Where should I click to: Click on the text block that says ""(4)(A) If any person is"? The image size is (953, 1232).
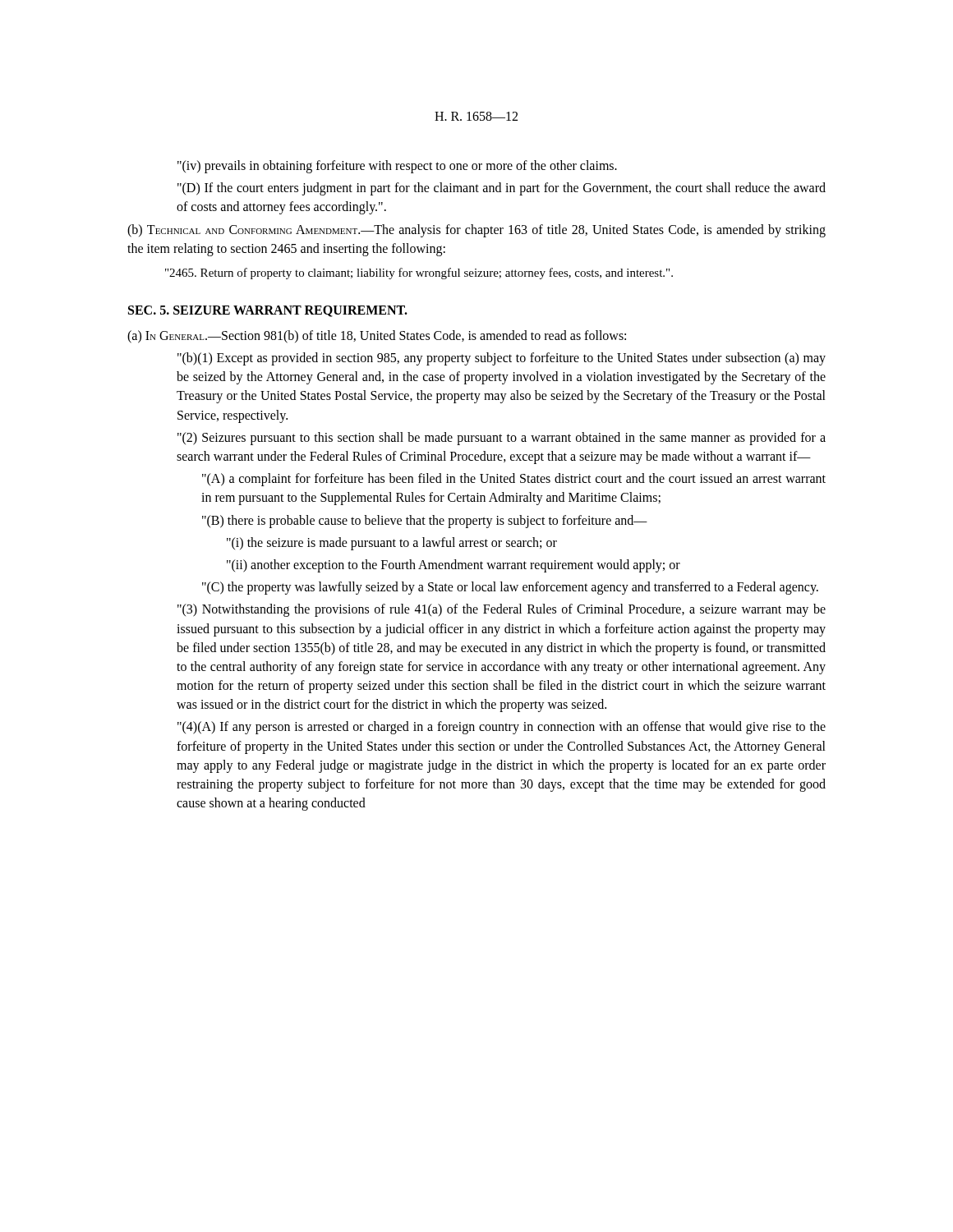pos(501,765)
